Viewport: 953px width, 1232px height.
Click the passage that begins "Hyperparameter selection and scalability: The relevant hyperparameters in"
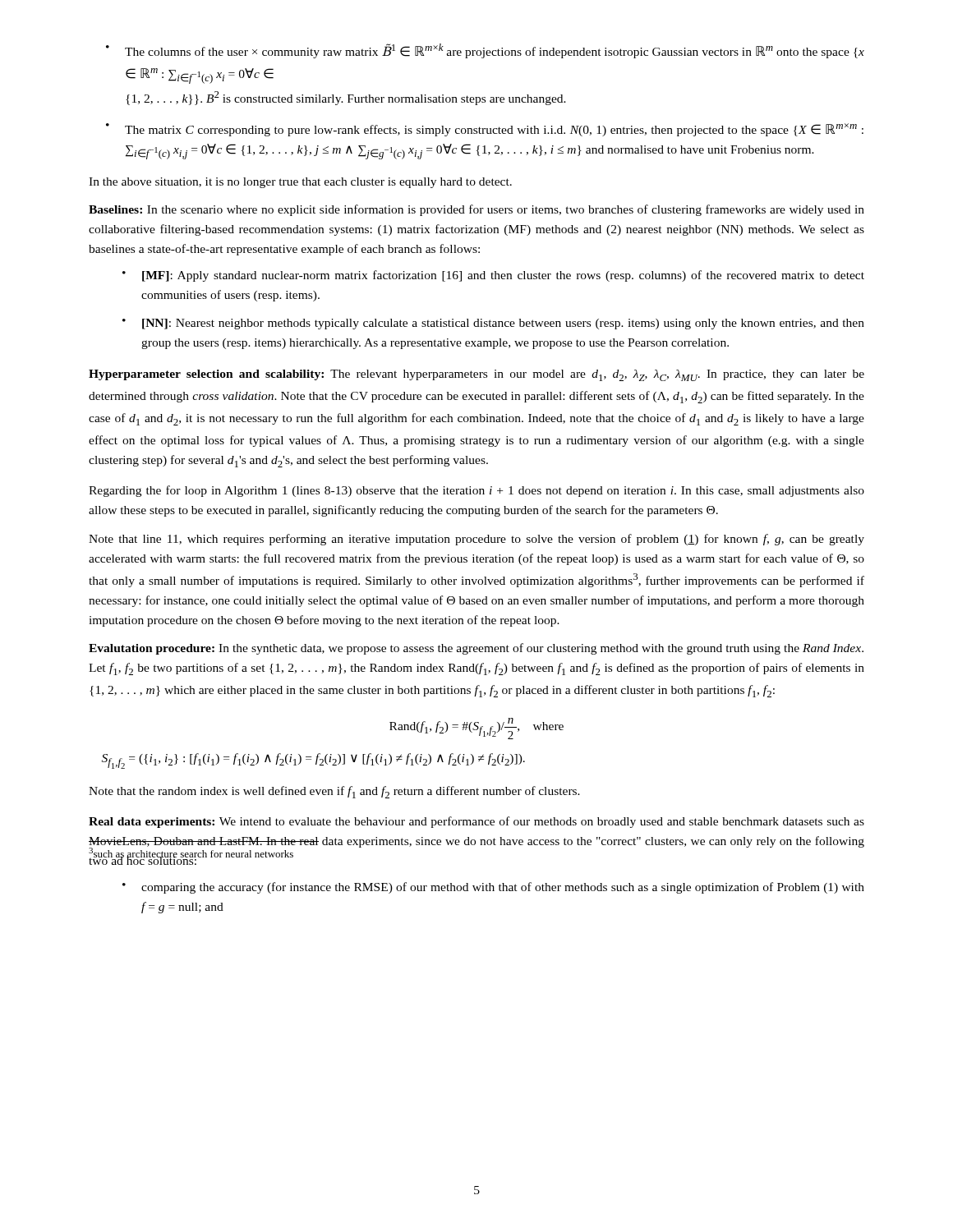[476, 418]
